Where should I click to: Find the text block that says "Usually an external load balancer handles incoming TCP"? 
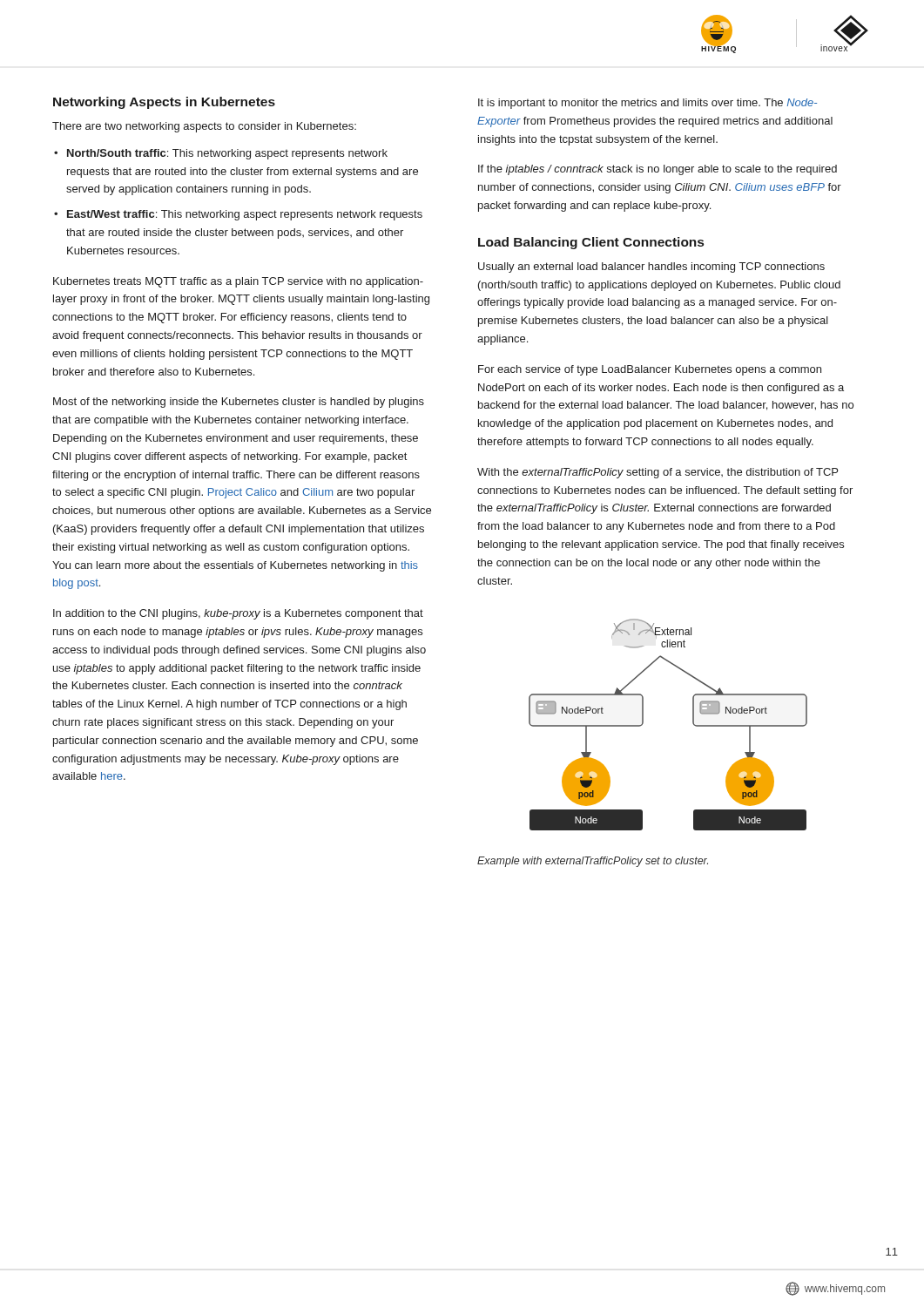pos(659,302)
